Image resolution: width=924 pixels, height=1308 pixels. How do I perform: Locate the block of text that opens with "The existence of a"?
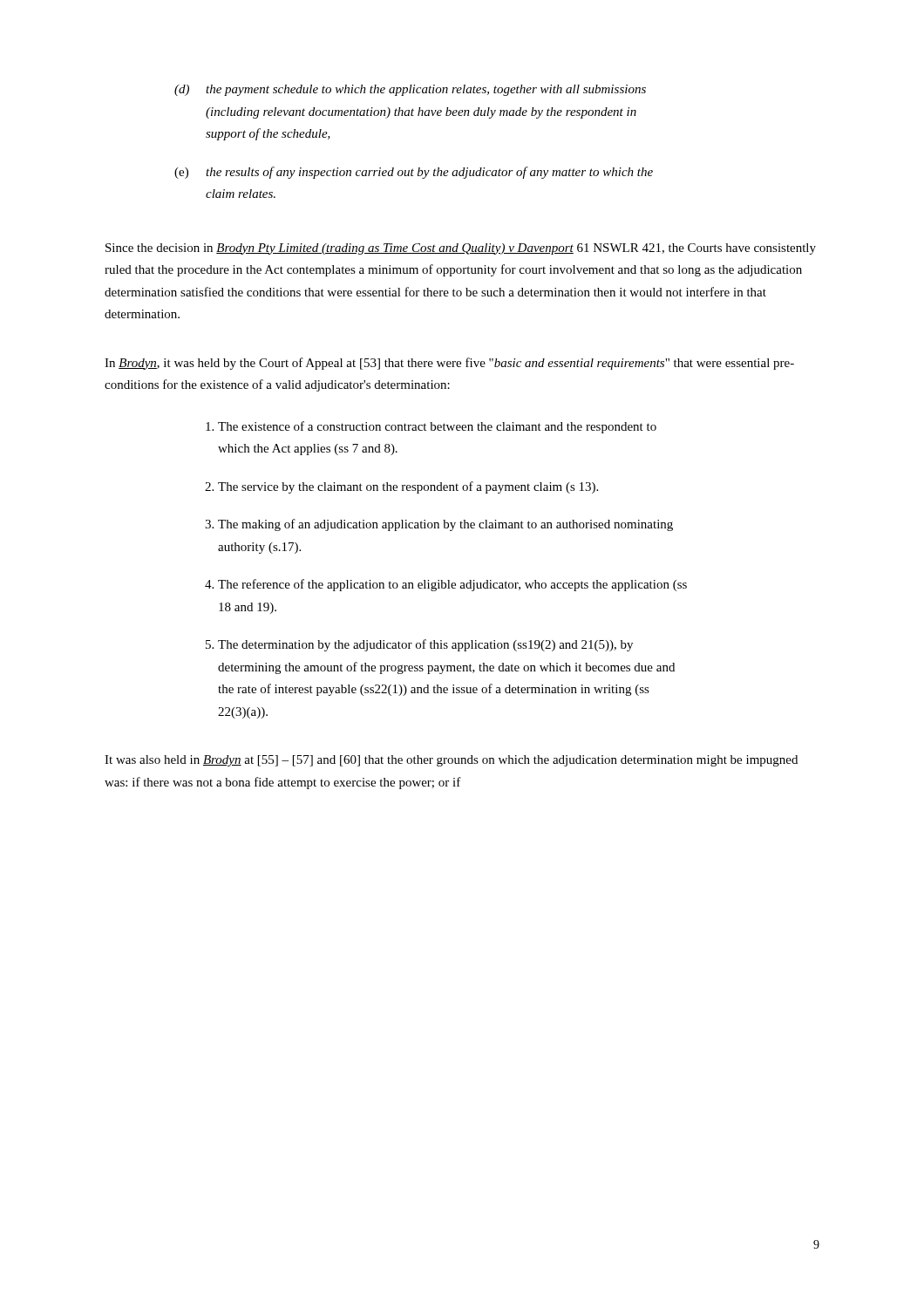[x=519, y=438]
